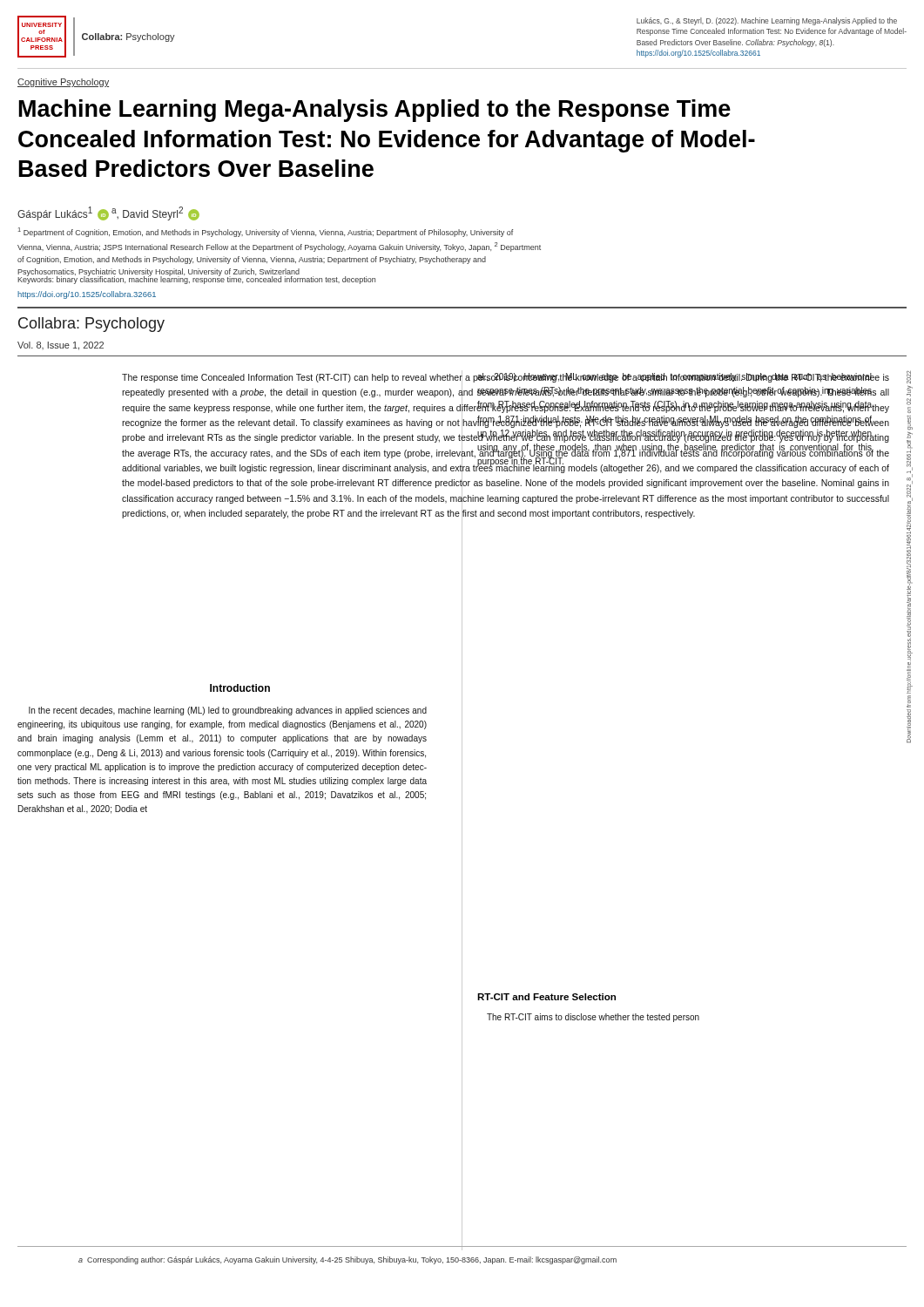This screenshot has width=924, height=1307.
Task: Where is the section header that starts "RT-CIT and Feature"?
Action: point(547,997)
